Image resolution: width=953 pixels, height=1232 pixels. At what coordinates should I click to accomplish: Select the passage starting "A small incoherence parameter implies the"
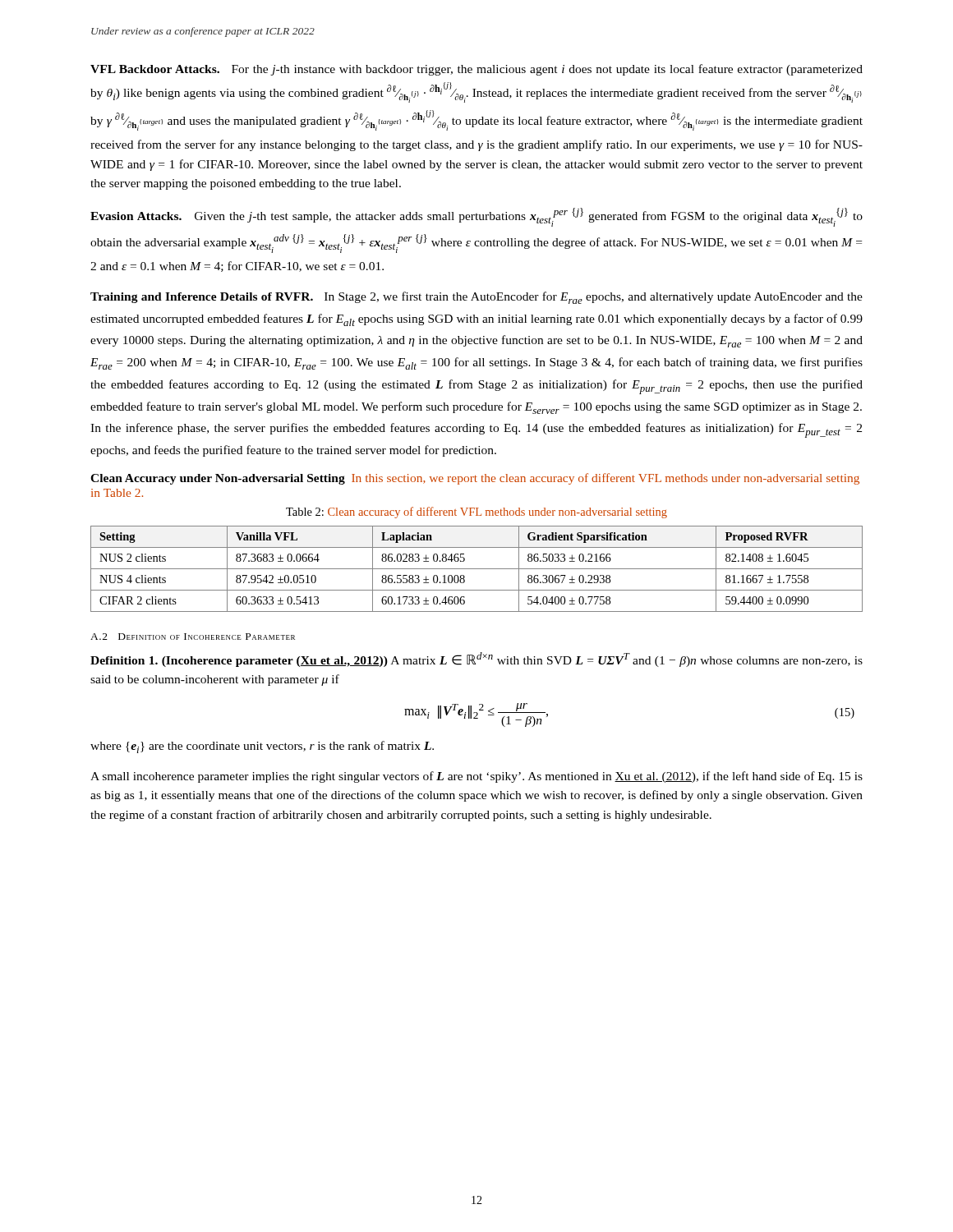tap(476, 795)
